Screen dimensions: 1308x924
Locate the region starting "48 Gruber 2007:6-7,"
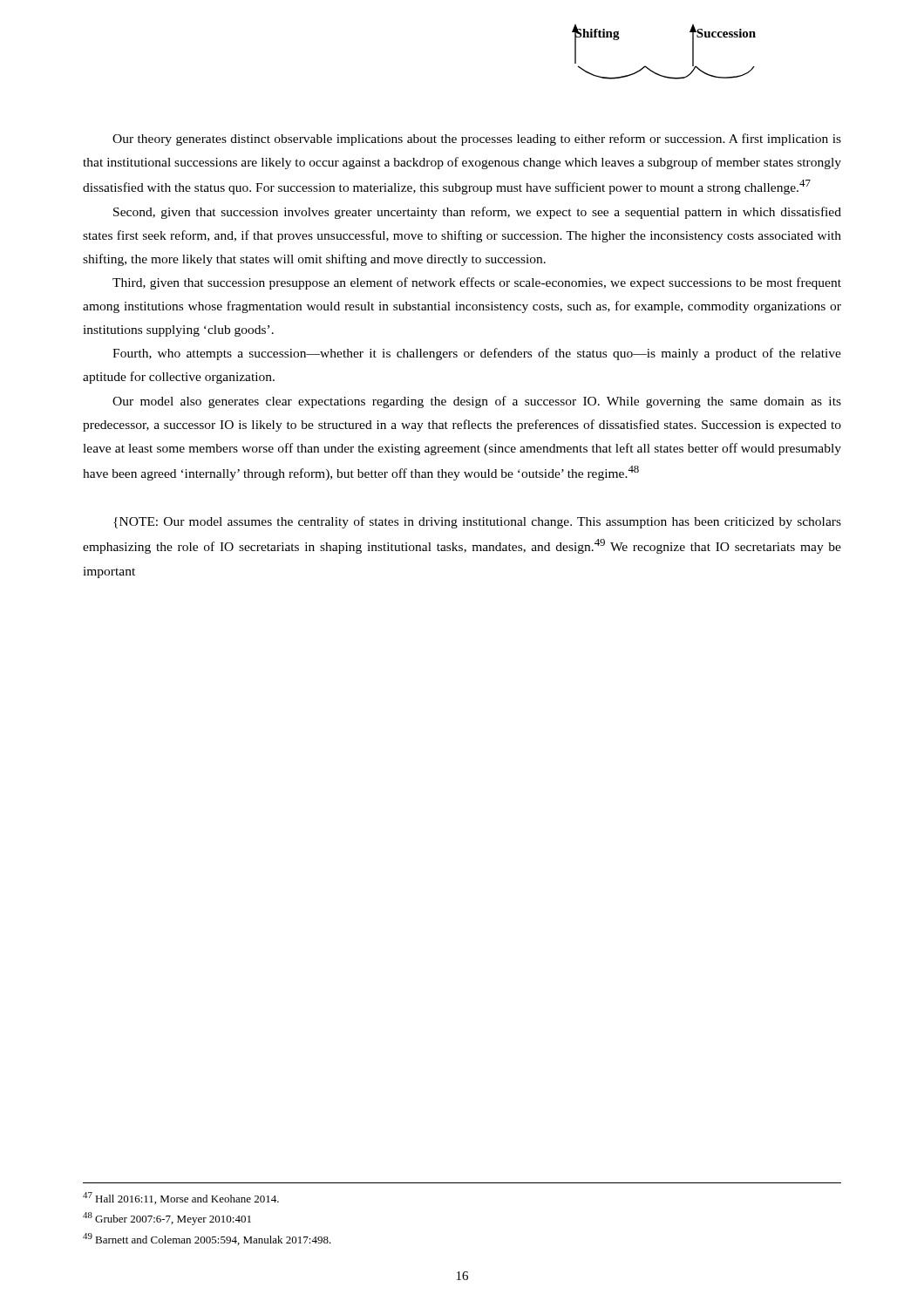tap(167, 1219)
